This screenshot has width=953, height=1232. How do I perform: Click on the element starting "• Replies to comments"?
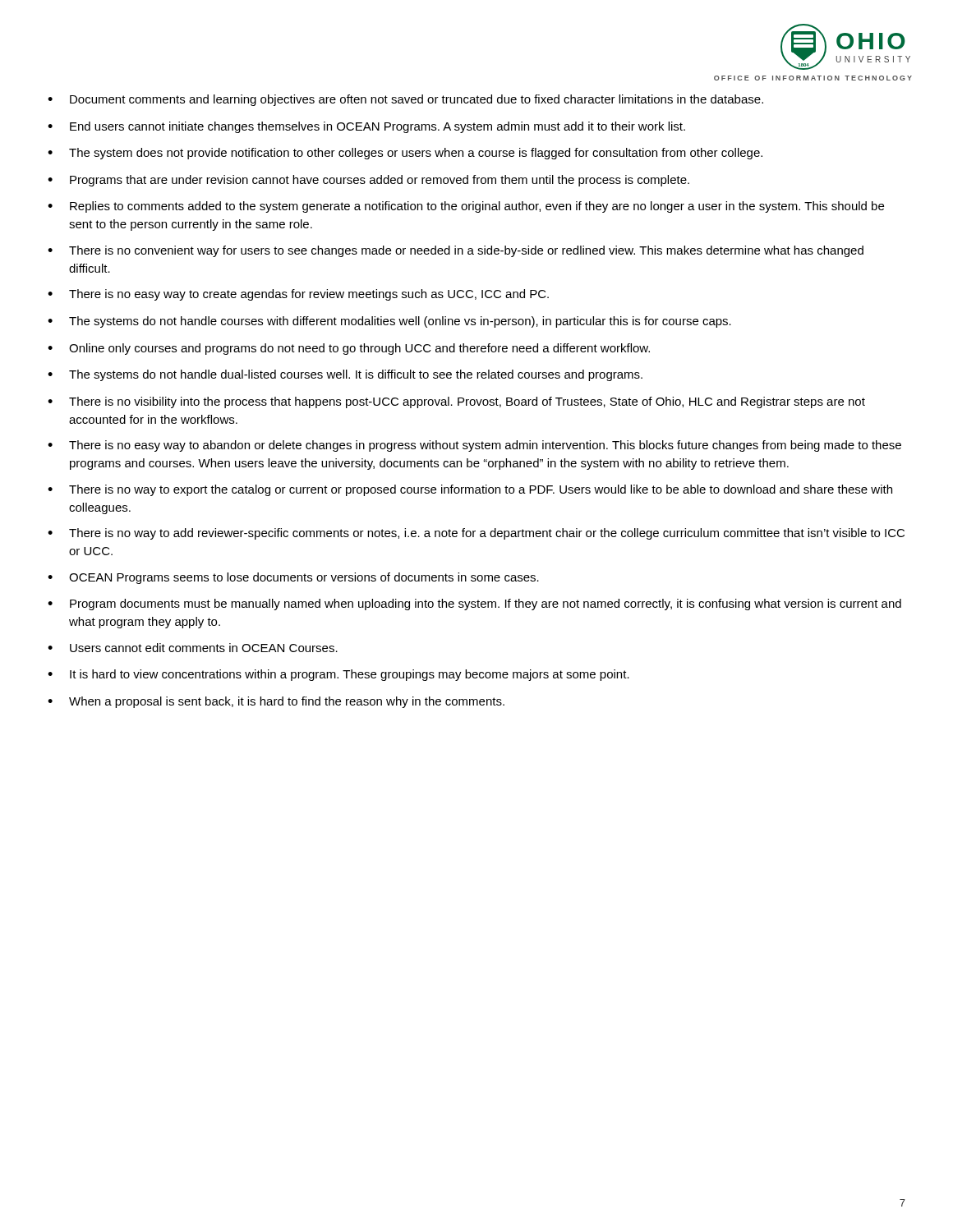click(x=476, y=215)
